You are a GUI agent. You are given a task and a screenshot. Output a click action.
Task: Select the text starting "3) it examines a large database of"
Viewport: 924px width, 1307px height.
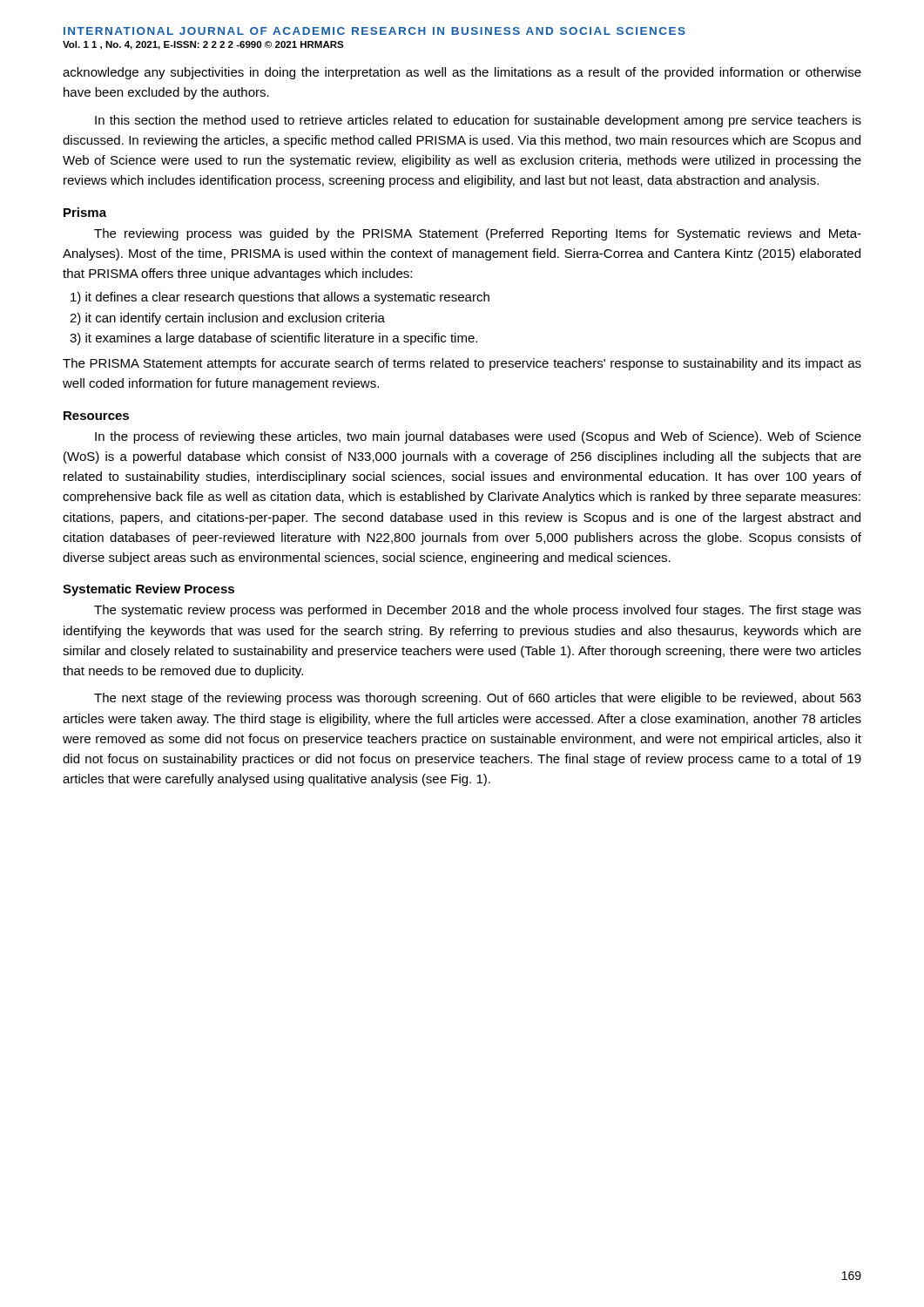[274, 337]
